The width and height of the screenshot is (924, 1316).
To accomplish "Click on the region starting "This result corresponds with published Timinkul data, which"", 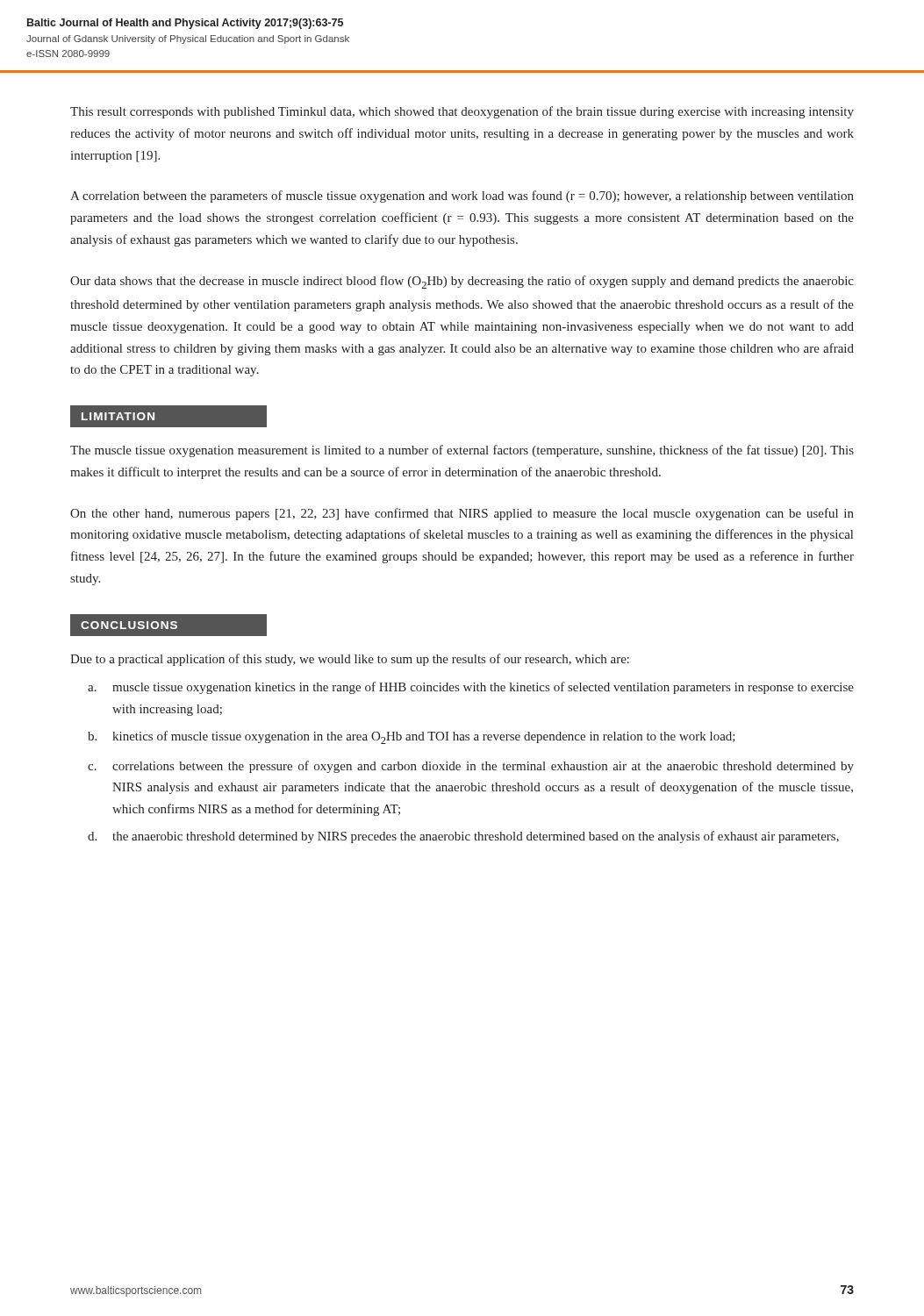I will click(x=462, y=133).
